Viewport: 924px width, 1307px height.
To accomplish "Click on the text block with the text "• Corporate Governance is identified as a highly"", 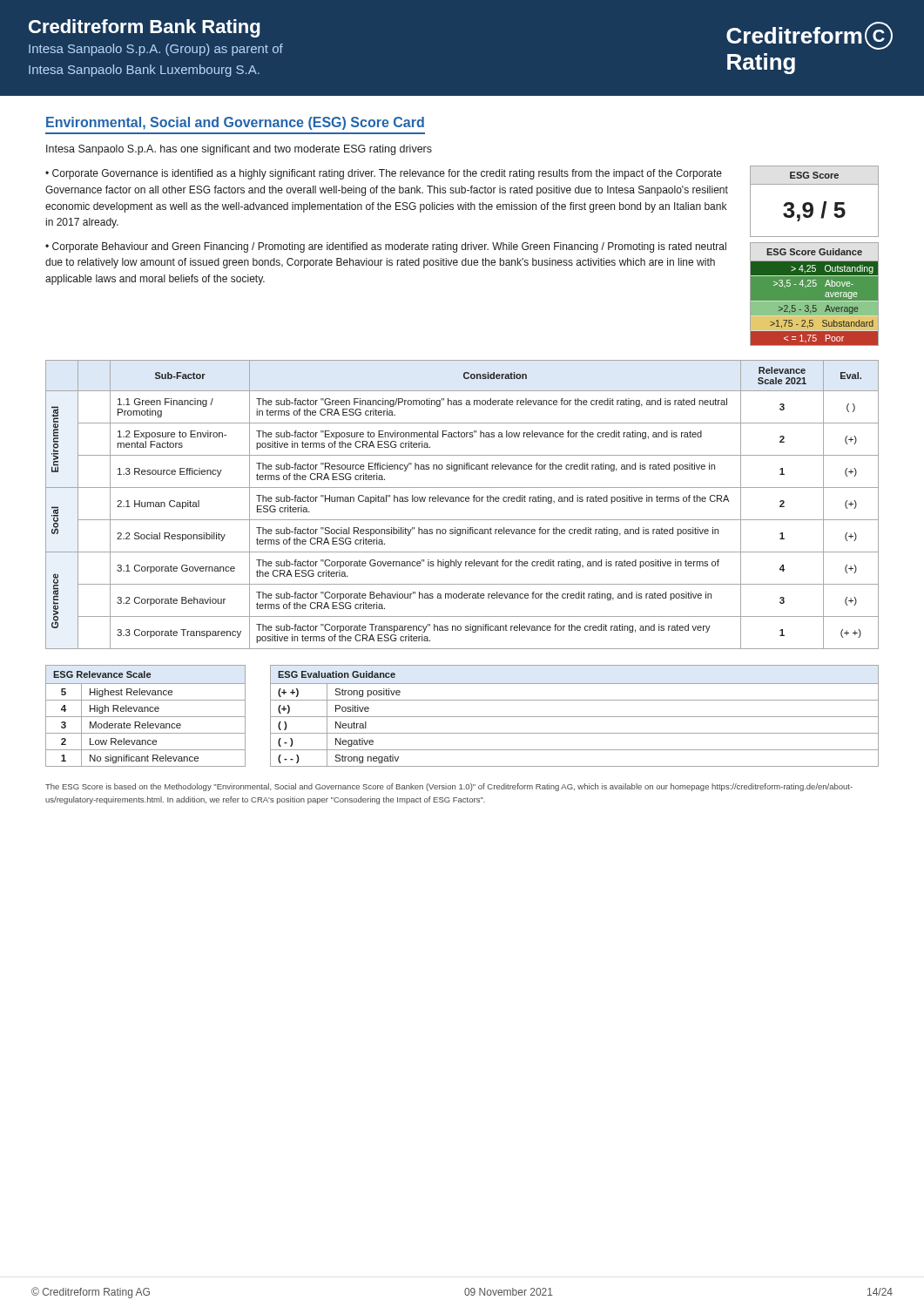I will point(387,198).
